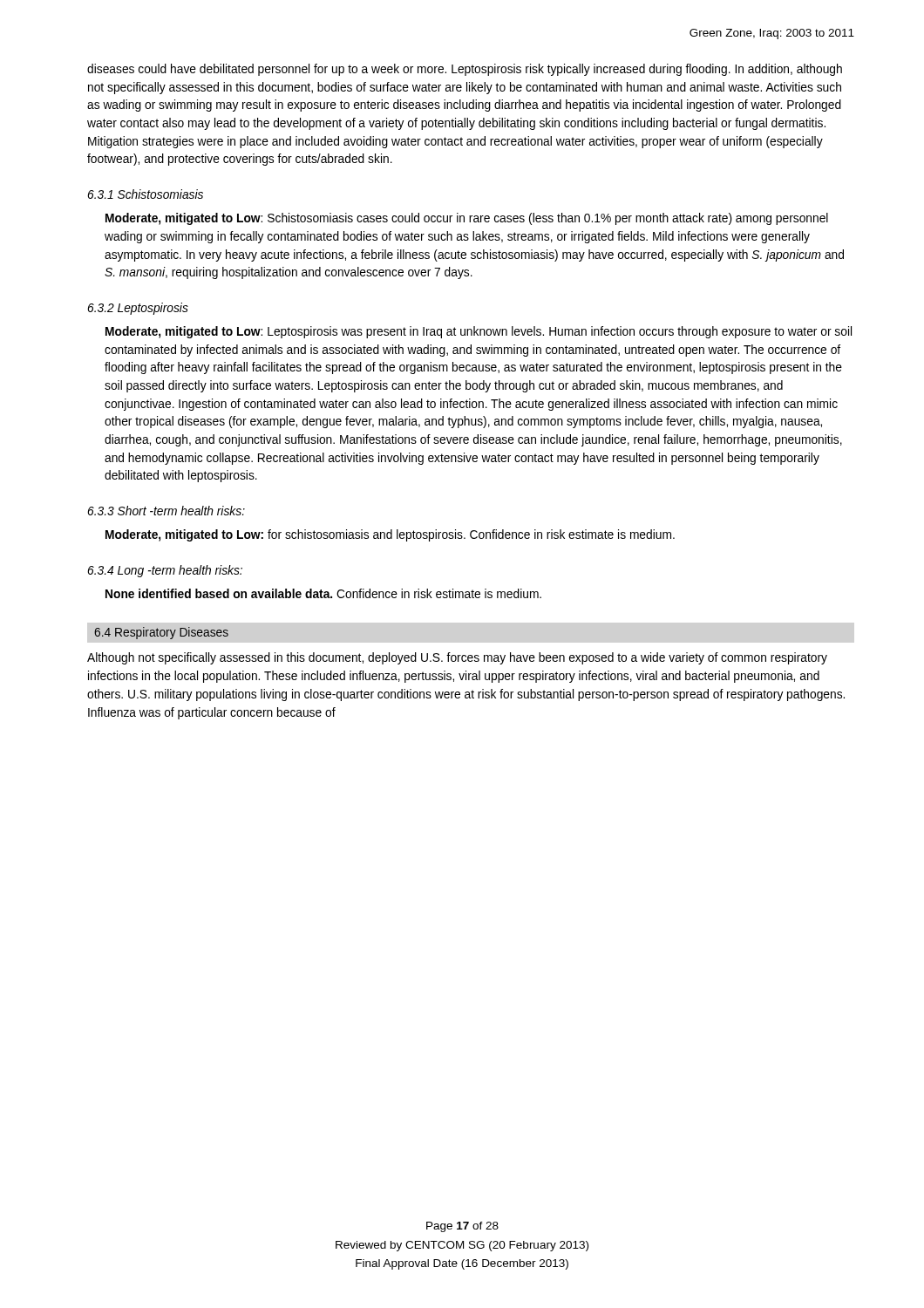Click on the text starting "diseases could have debilitated personnel"
924x1308 pixels.
(x=465, y=114)
